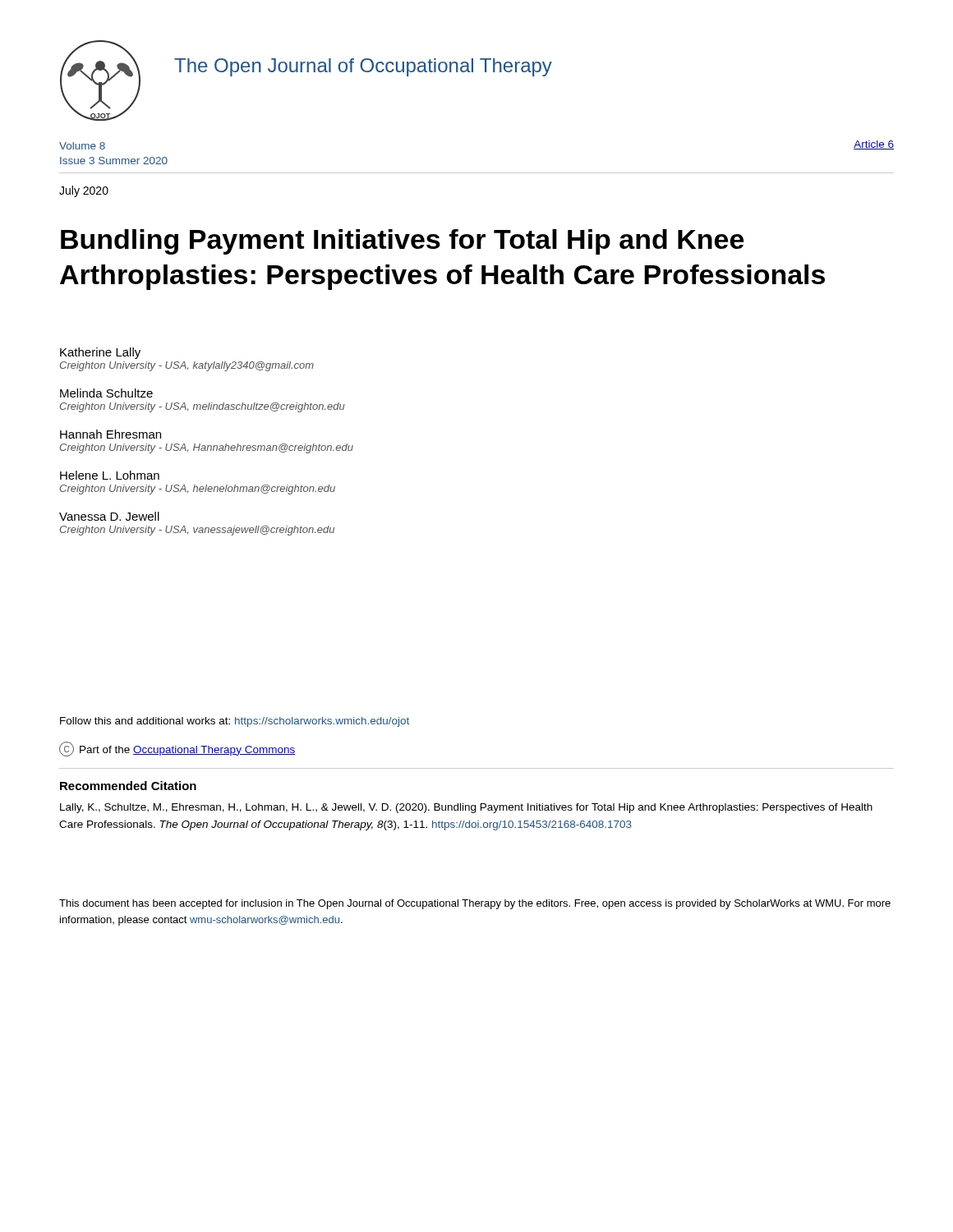Image resolution: width=953 pixels, height=1232 pixels.
Task: Select the passage starting "Hannah Ehresman Creighton University - USA,"
Action: click(x=110, y=434)
